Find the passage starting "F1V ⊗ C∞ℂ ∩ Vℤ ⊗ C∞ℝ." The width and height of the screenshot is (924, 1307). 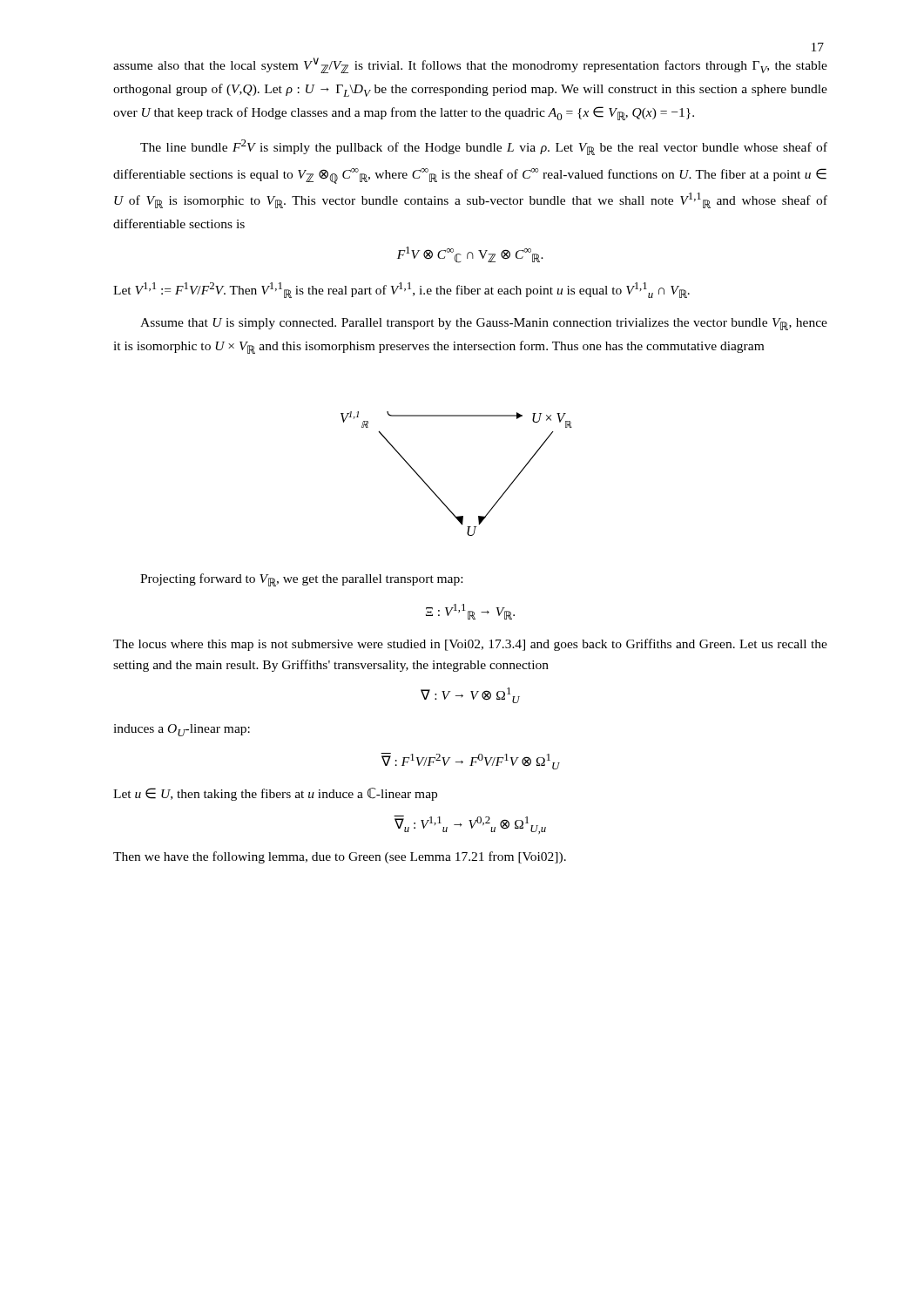click(x=470, y=254)
